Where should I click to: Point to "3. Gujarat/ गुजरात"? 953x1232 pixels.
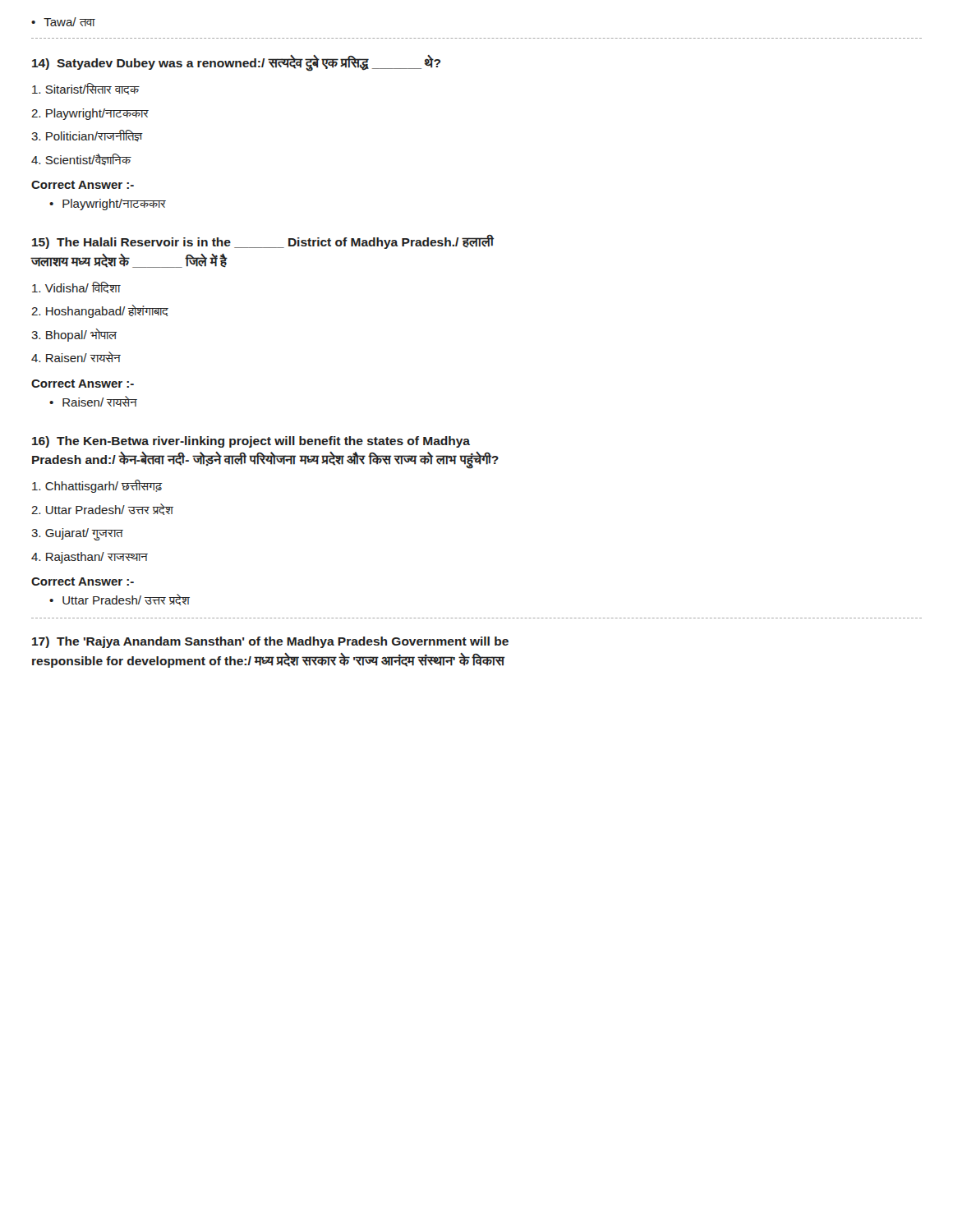pos(77,533)
